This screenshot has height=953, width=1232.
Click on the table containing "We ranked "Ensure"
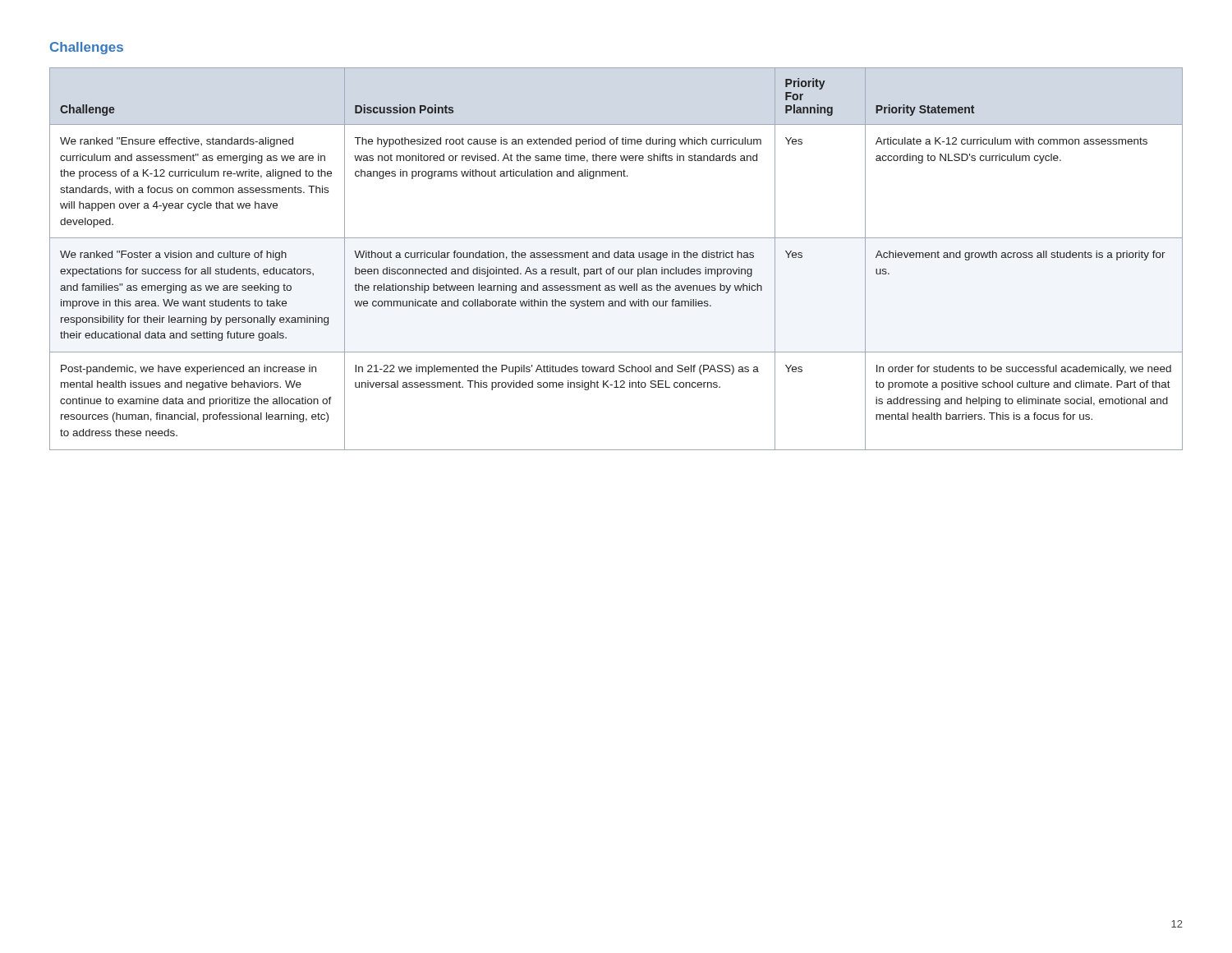pos(616,259)
